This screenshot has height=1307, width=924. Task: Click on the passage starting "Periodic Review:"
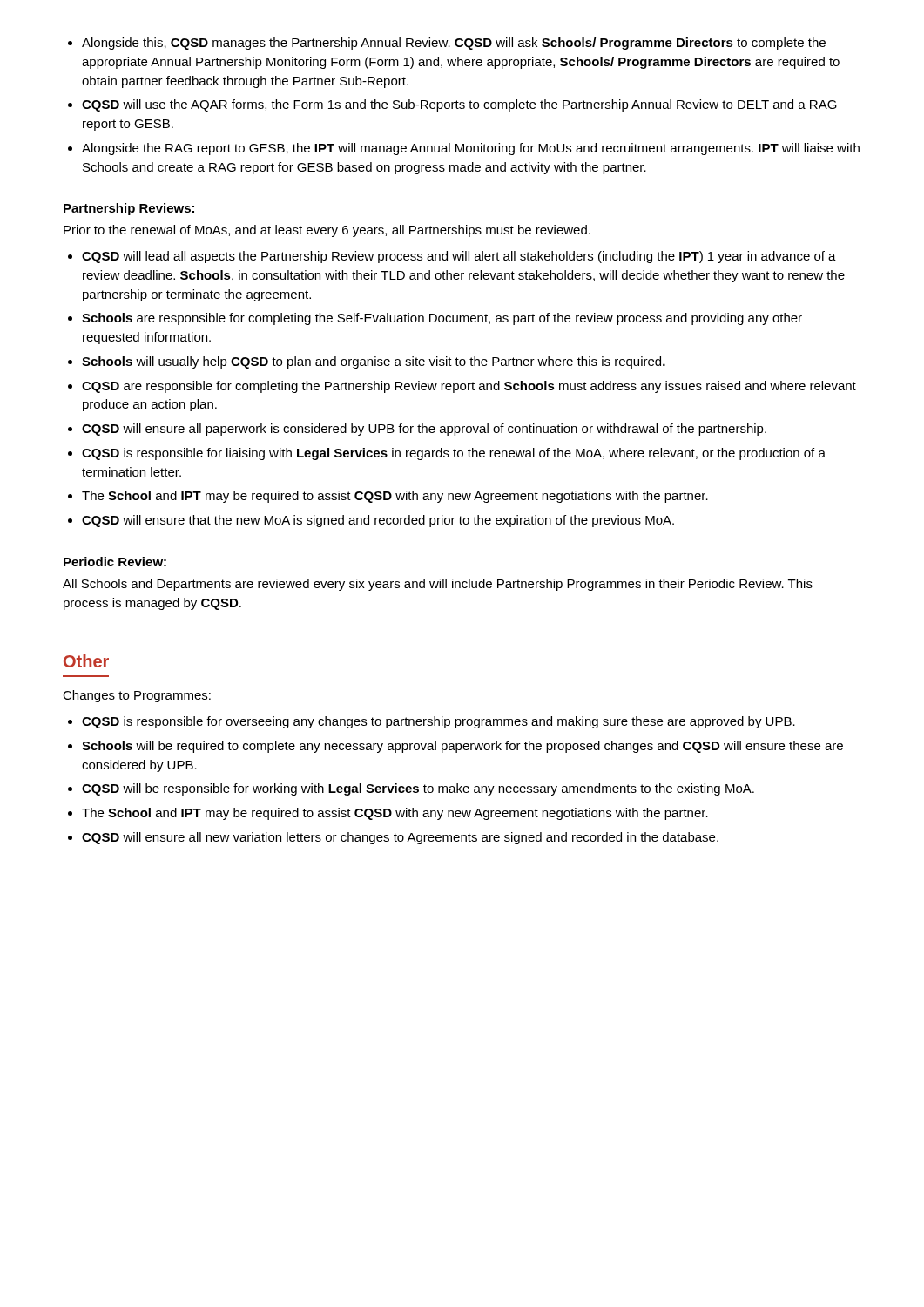[115, 562]
